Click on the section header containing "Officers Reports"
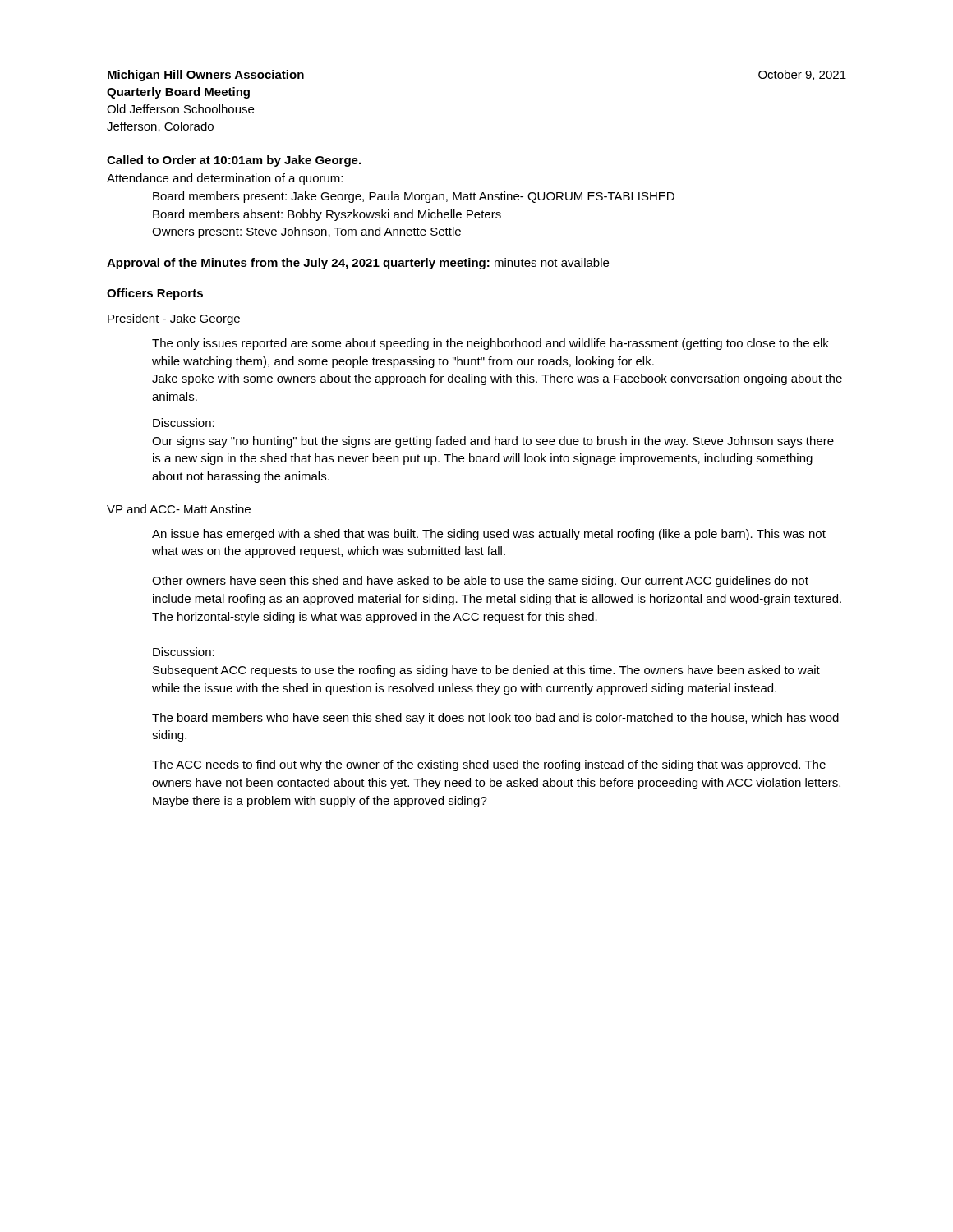953x1232 pixels. (x=155, y=293)
